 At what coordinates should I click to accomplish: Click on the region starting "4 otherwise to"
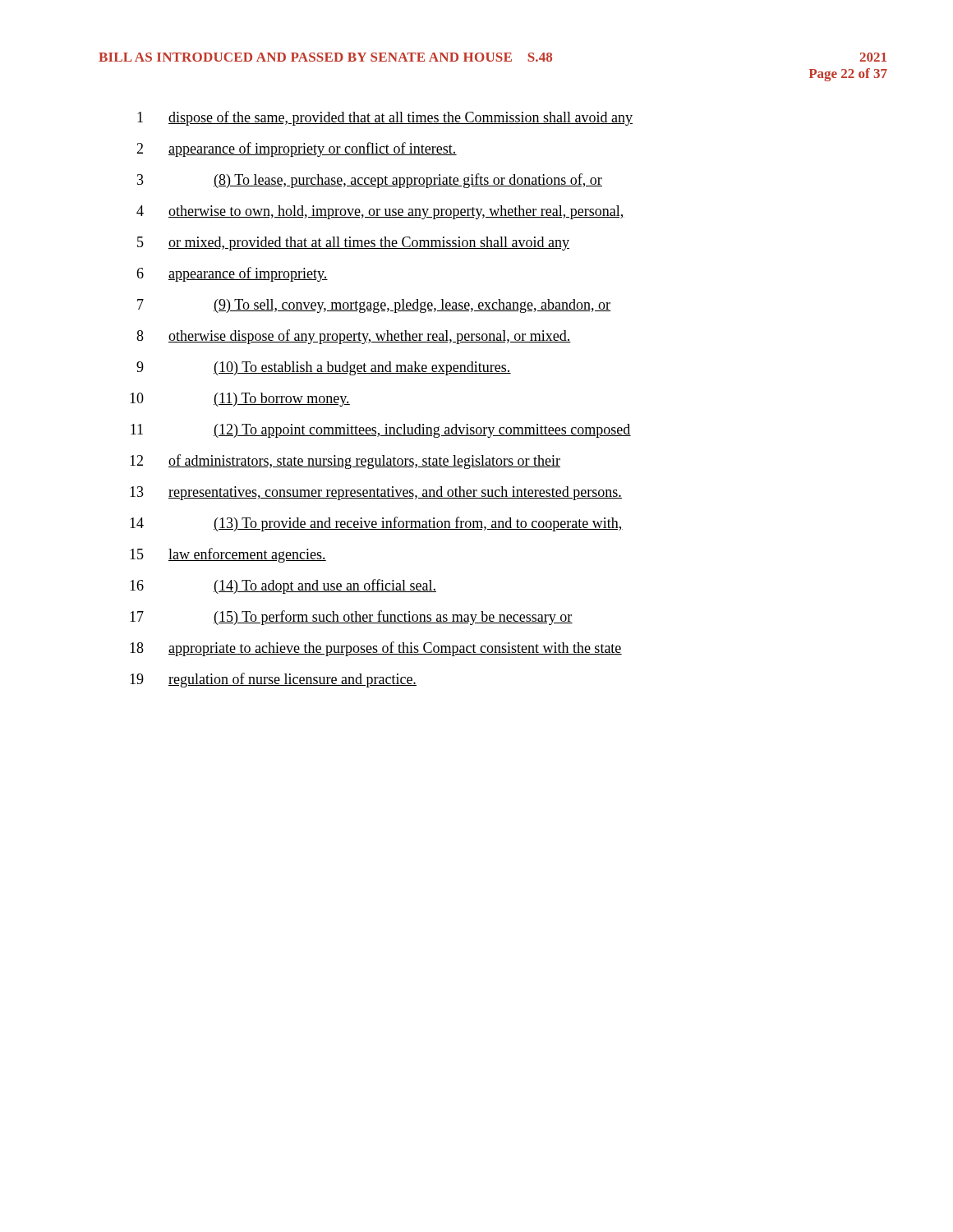click(493, 212)
